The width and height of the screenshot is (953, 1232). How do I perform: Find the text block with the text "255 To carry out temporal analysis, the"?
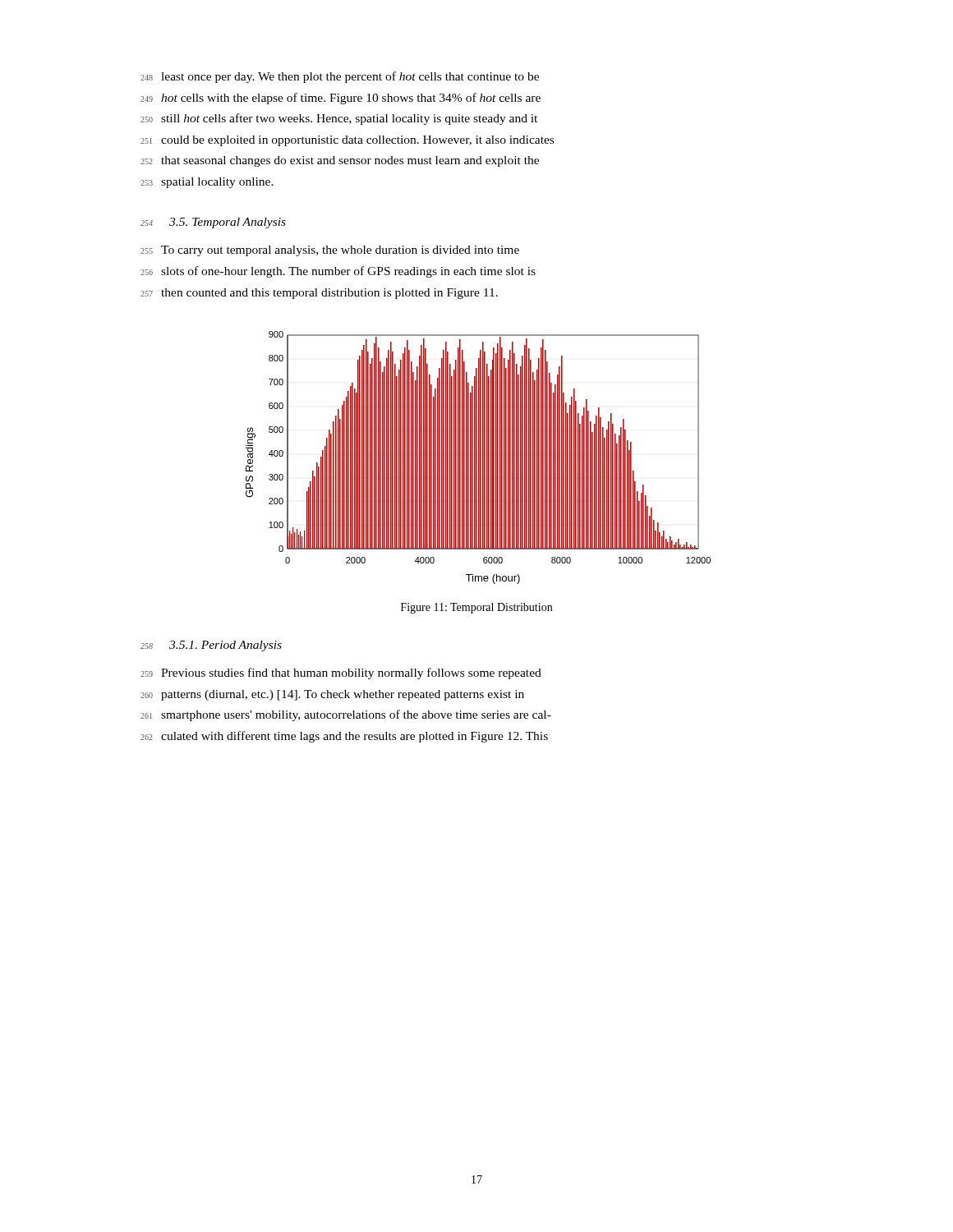[x=476, y=271]
